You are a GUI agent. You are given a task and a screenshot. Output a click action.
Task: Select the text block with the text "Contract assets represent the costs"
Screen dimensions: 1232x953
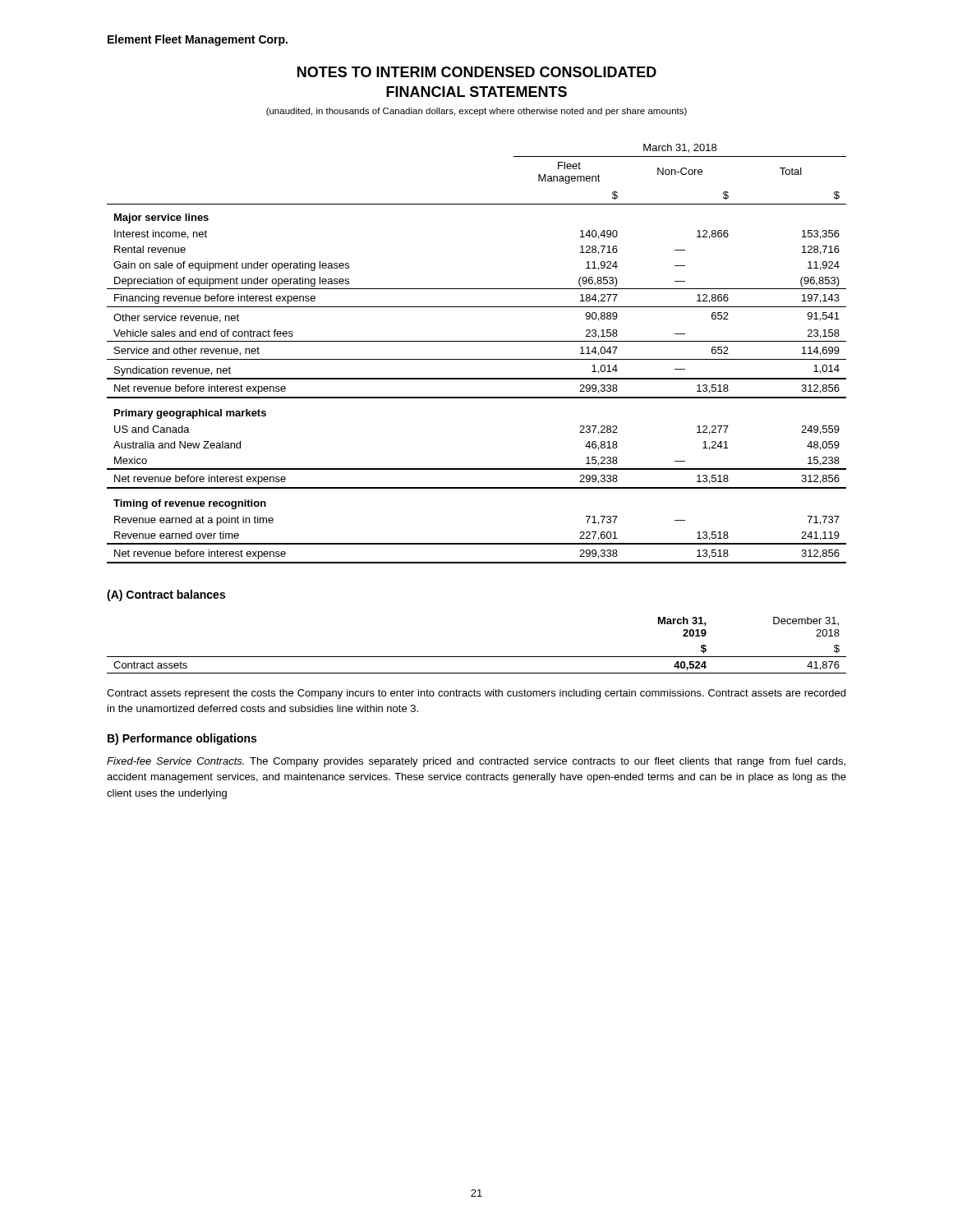pyautogui.click(x=476, y=701)
